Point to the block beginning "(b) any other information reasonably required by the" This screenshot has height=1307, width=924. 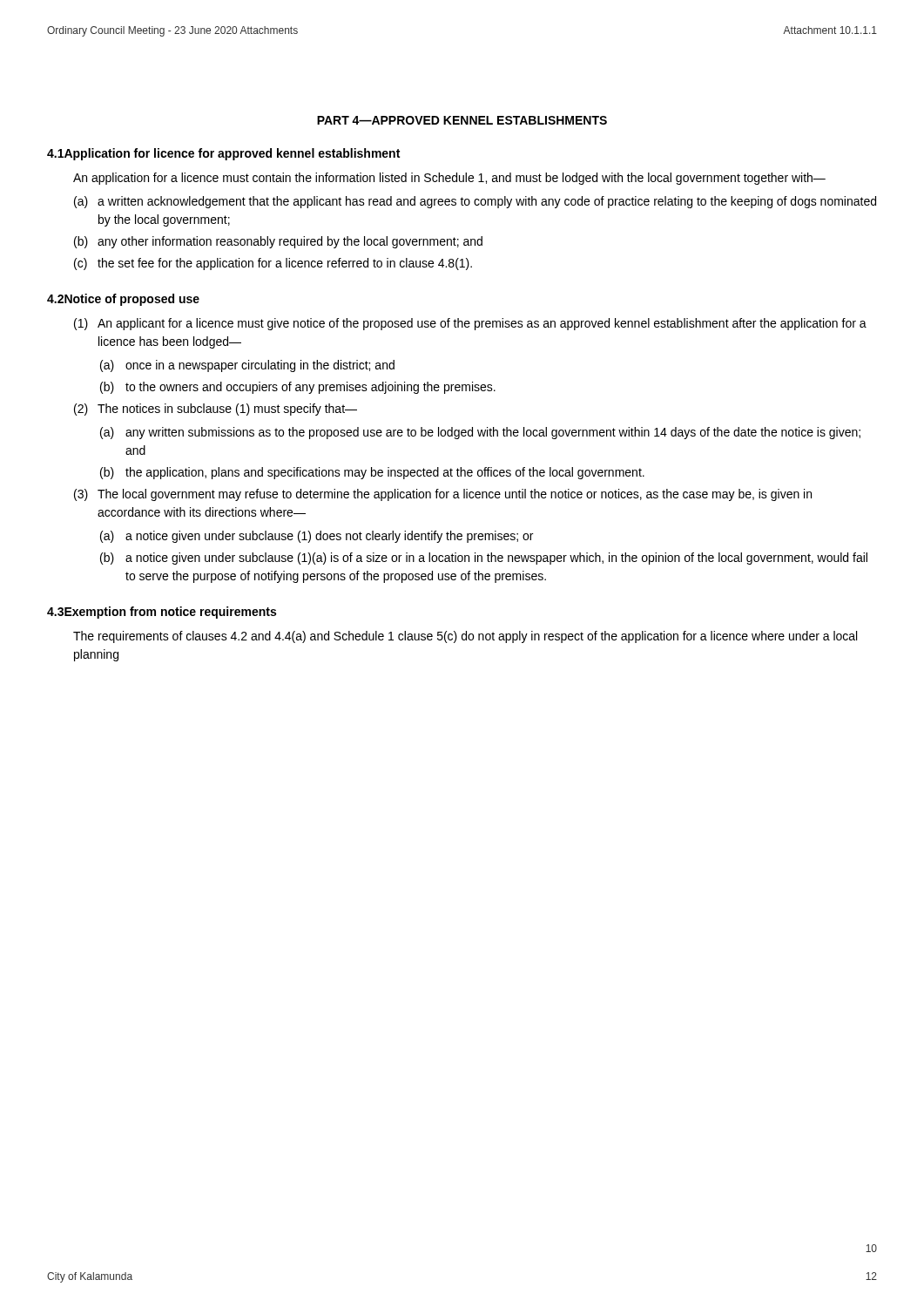[475, 242]
